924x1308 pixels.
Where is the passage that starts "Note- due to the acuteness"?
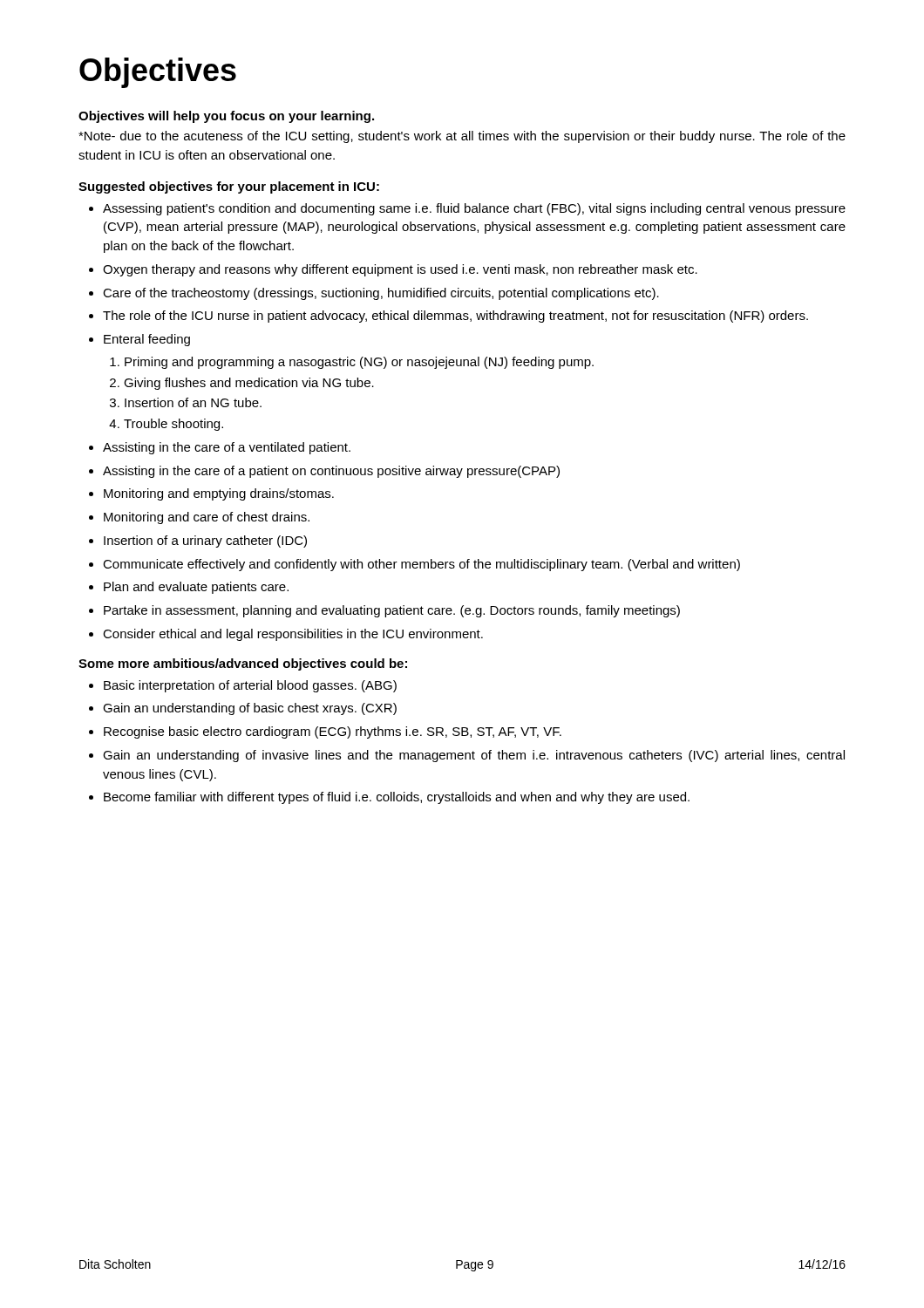pyautogui.click(x=462, y=145)
